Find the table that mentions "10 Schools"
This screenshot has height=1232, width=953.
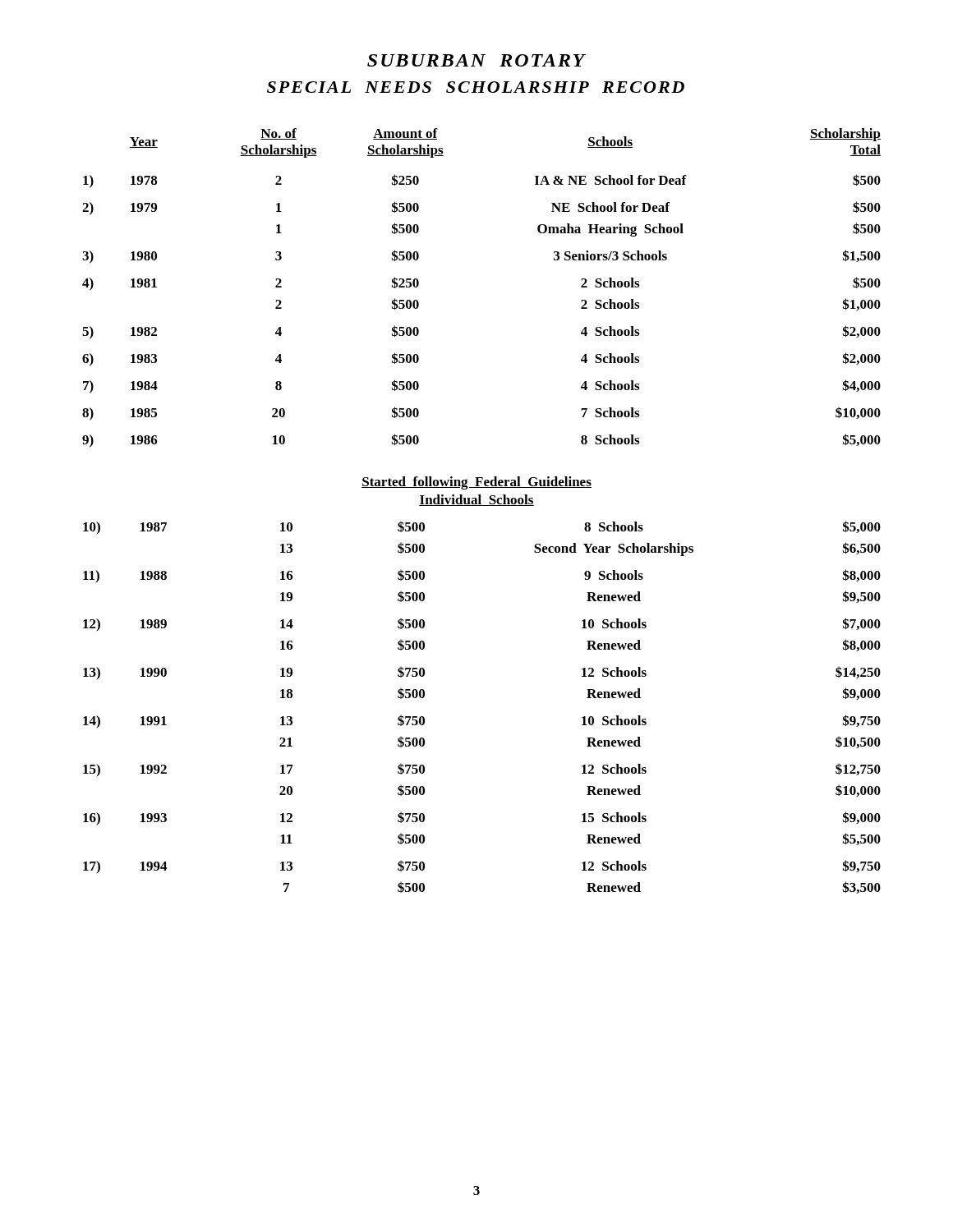pos(476,708)
